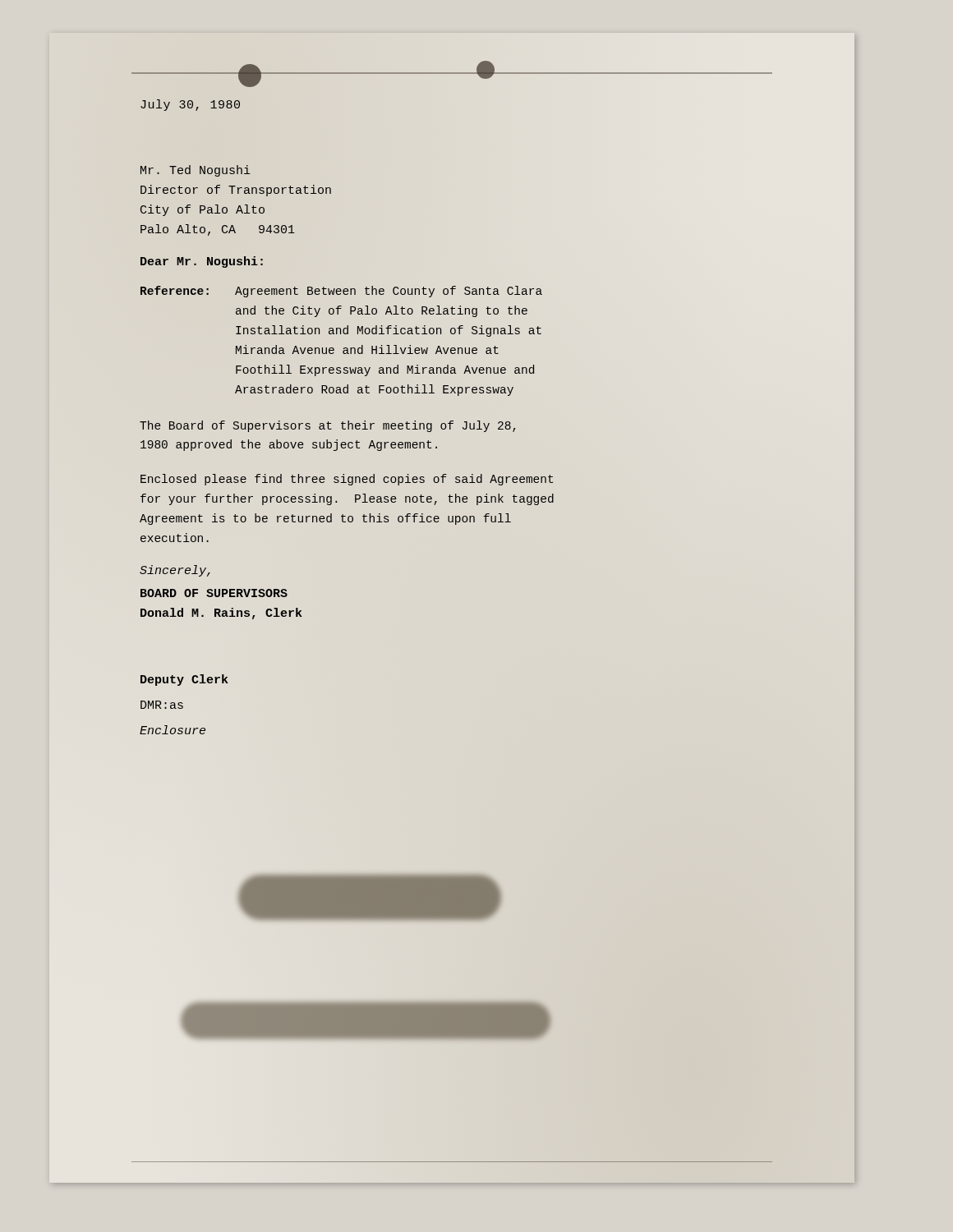953x1232 pixels.
Task: Click the passage that begins "Mr. Ted Nogushi Director of"
Action: (236, 201)
